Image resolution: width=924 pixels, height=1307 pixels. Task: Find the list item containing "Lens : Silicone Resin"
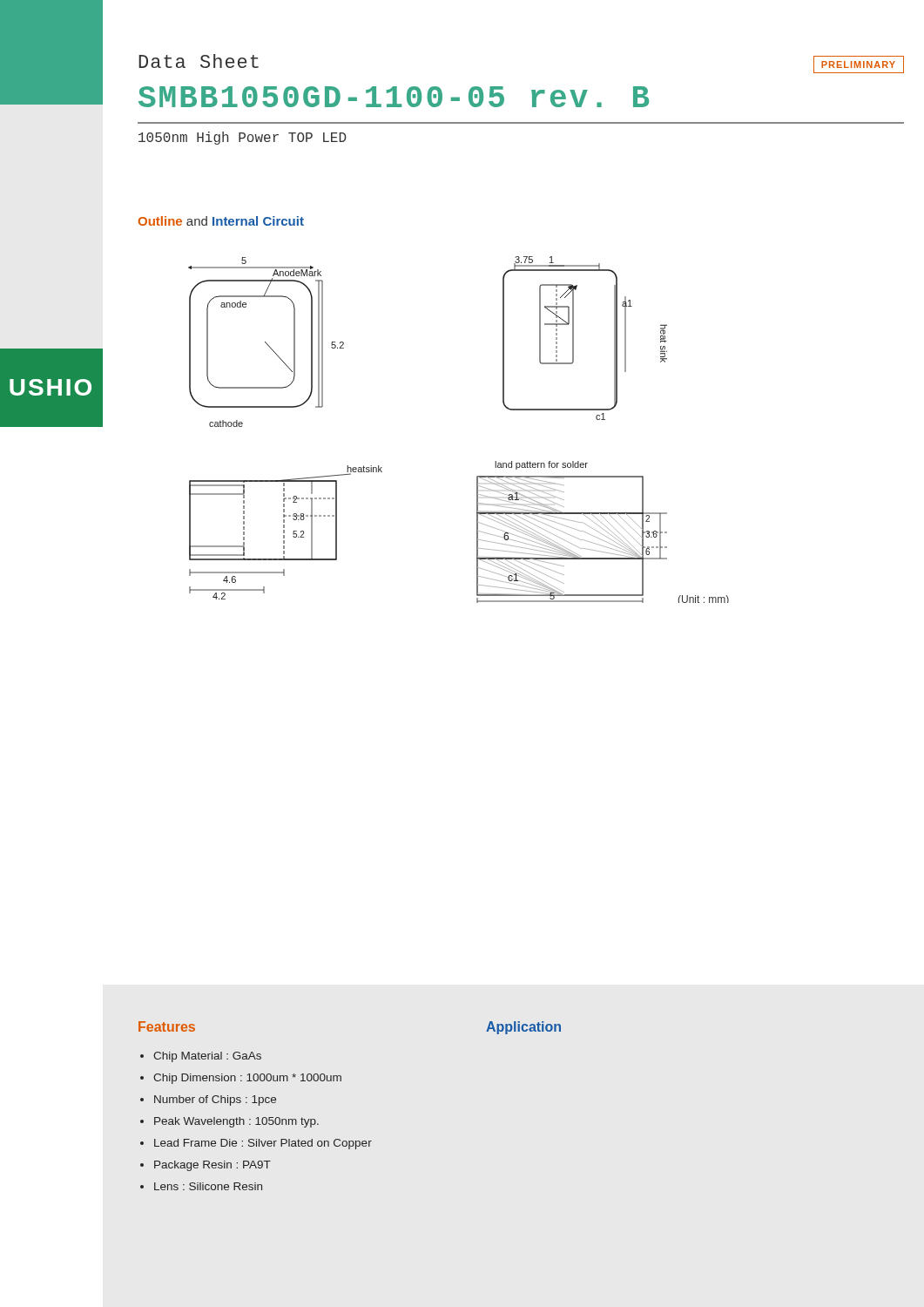[208, 1186]
